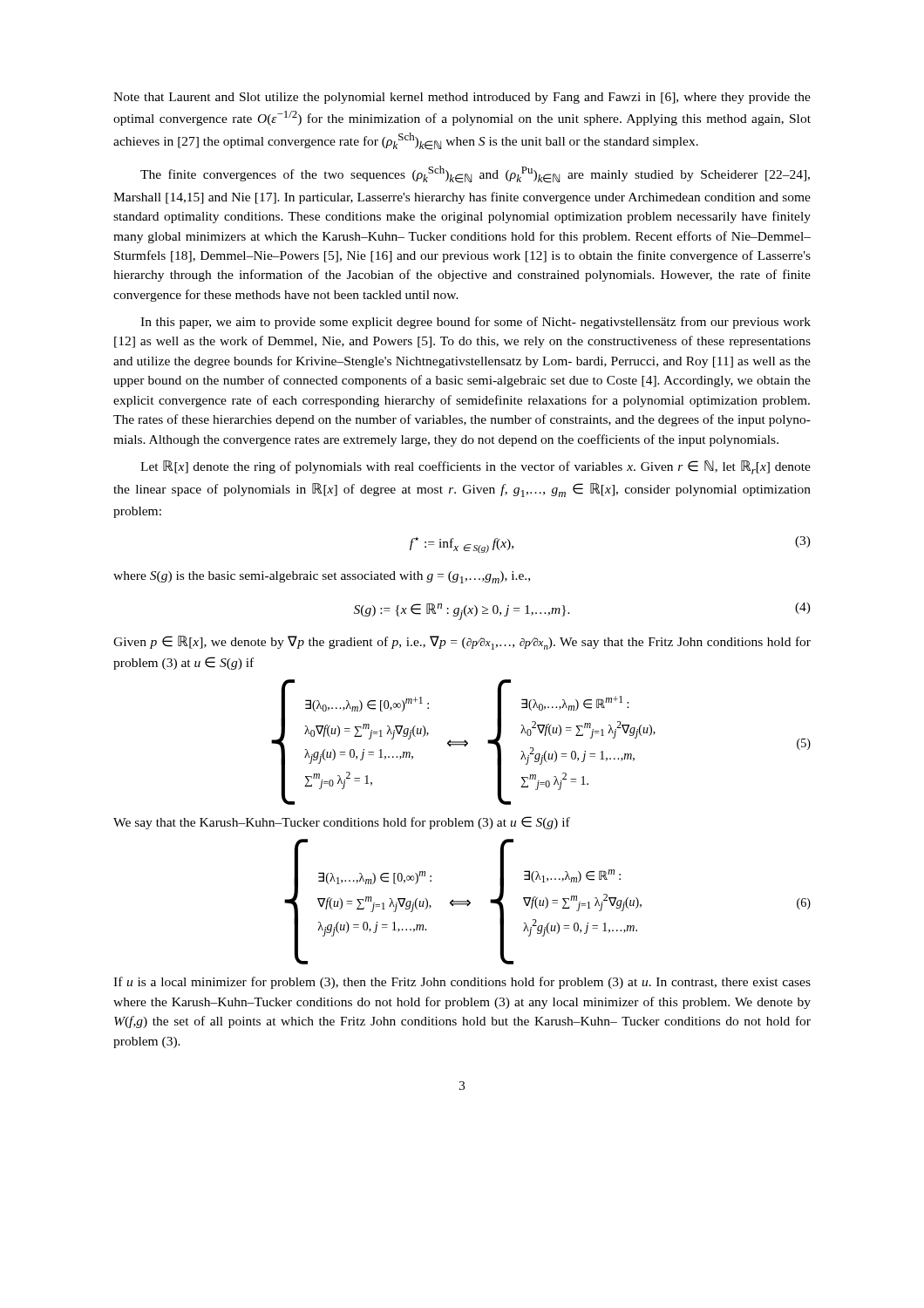The height and width of the screenshot is (1308, 924).
Task: Select the text block that reads "In this paper, we aim"
Action: (x=462, y=381)
